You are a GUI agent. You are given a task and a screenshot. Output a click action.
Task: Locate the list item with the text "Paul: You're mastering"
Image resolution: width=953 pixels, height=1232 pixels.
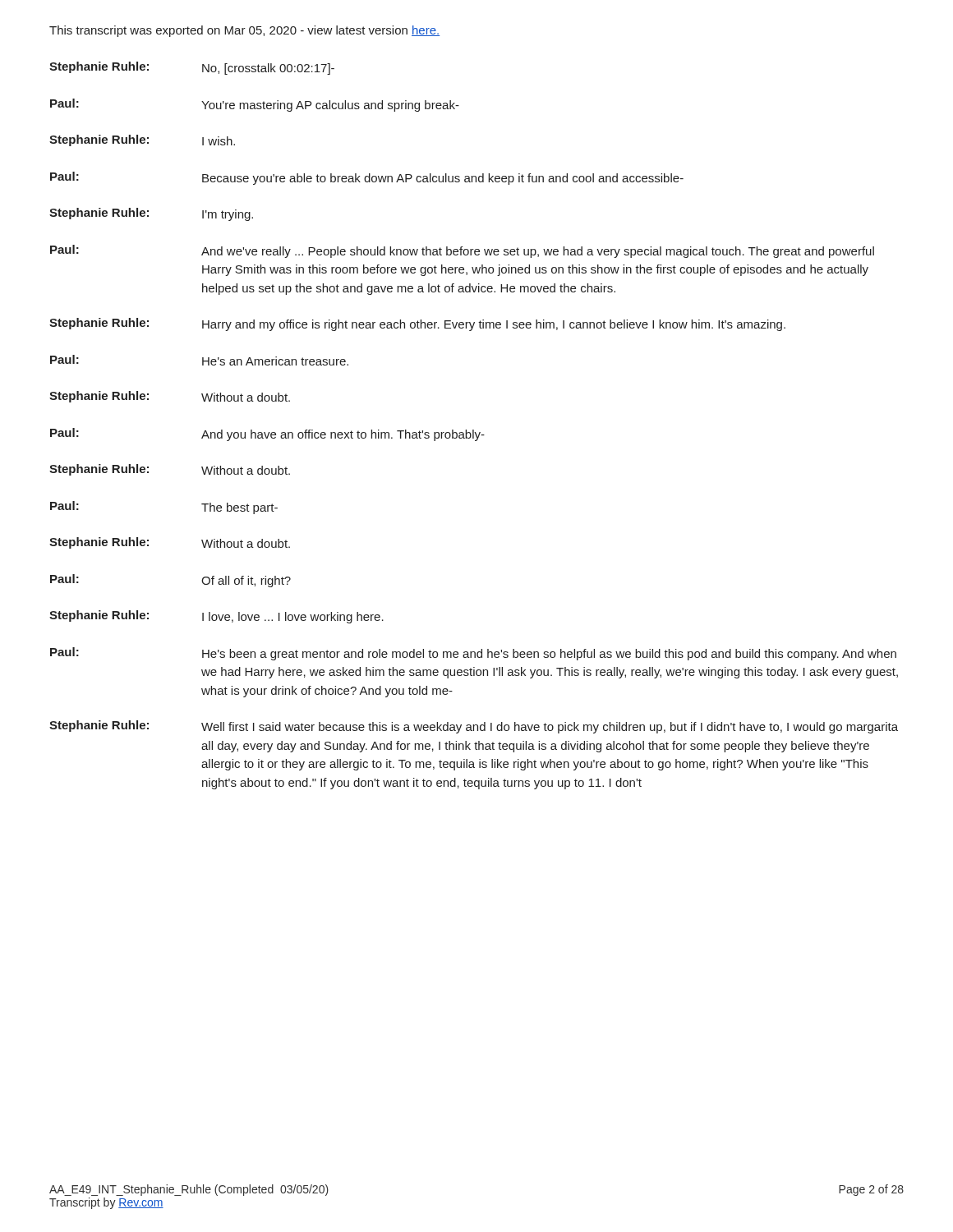tap(255, 105)
